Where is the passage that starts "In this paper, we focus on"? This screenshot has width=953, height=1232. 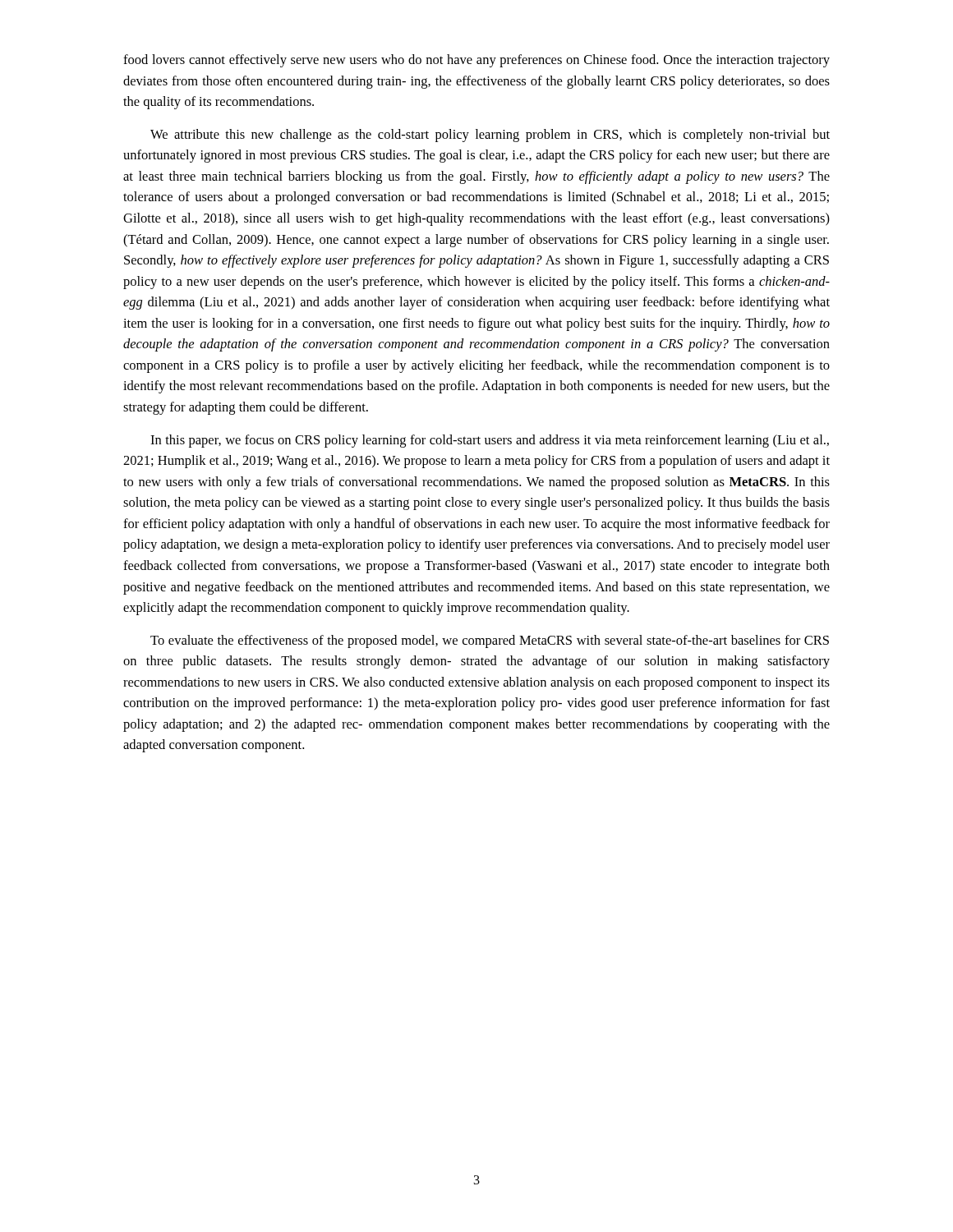pyautogui.click(x=476, y=524)
